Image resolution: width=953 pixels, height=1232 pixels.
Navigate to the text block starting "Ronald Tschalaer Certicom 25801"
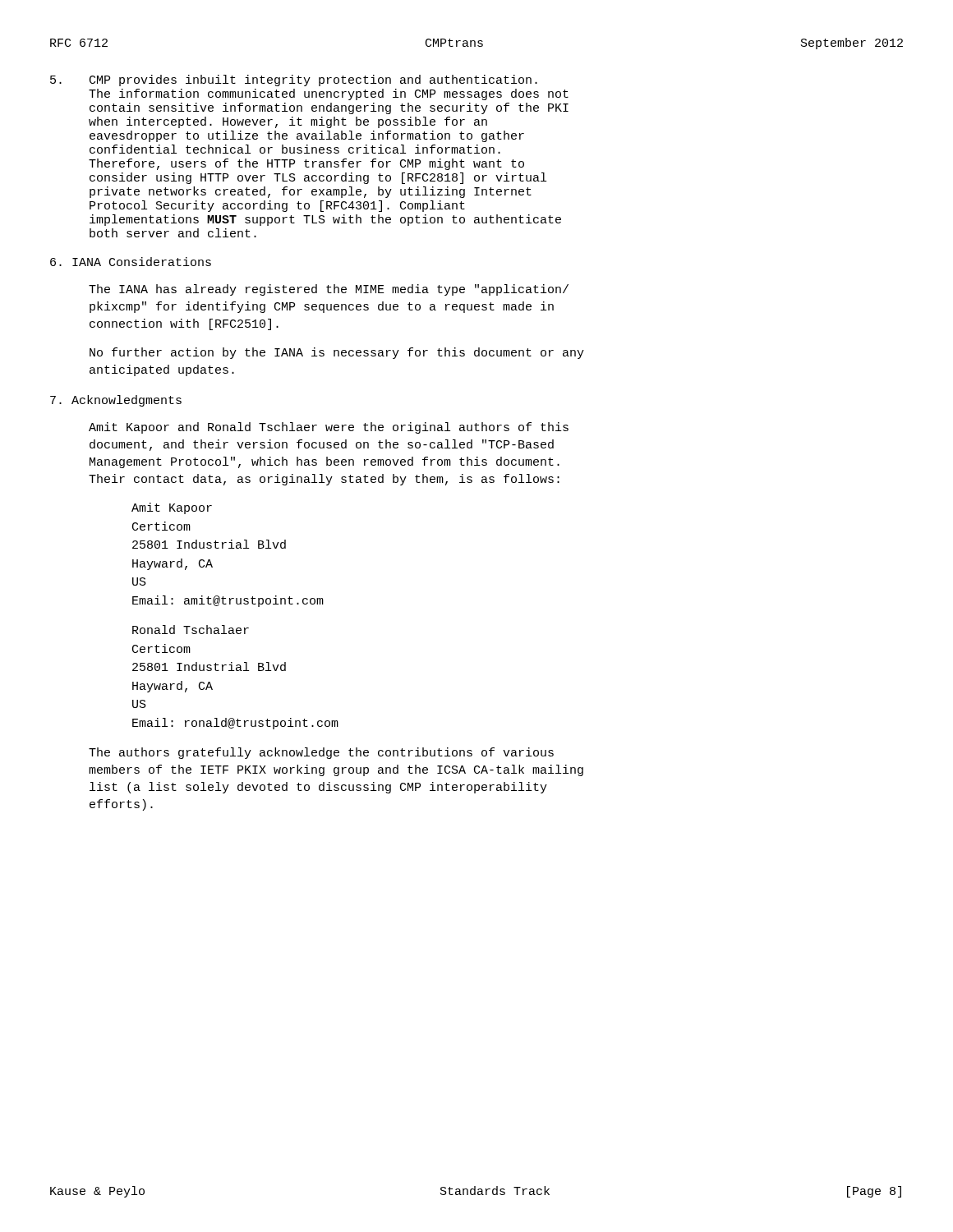tap(235, 677)
